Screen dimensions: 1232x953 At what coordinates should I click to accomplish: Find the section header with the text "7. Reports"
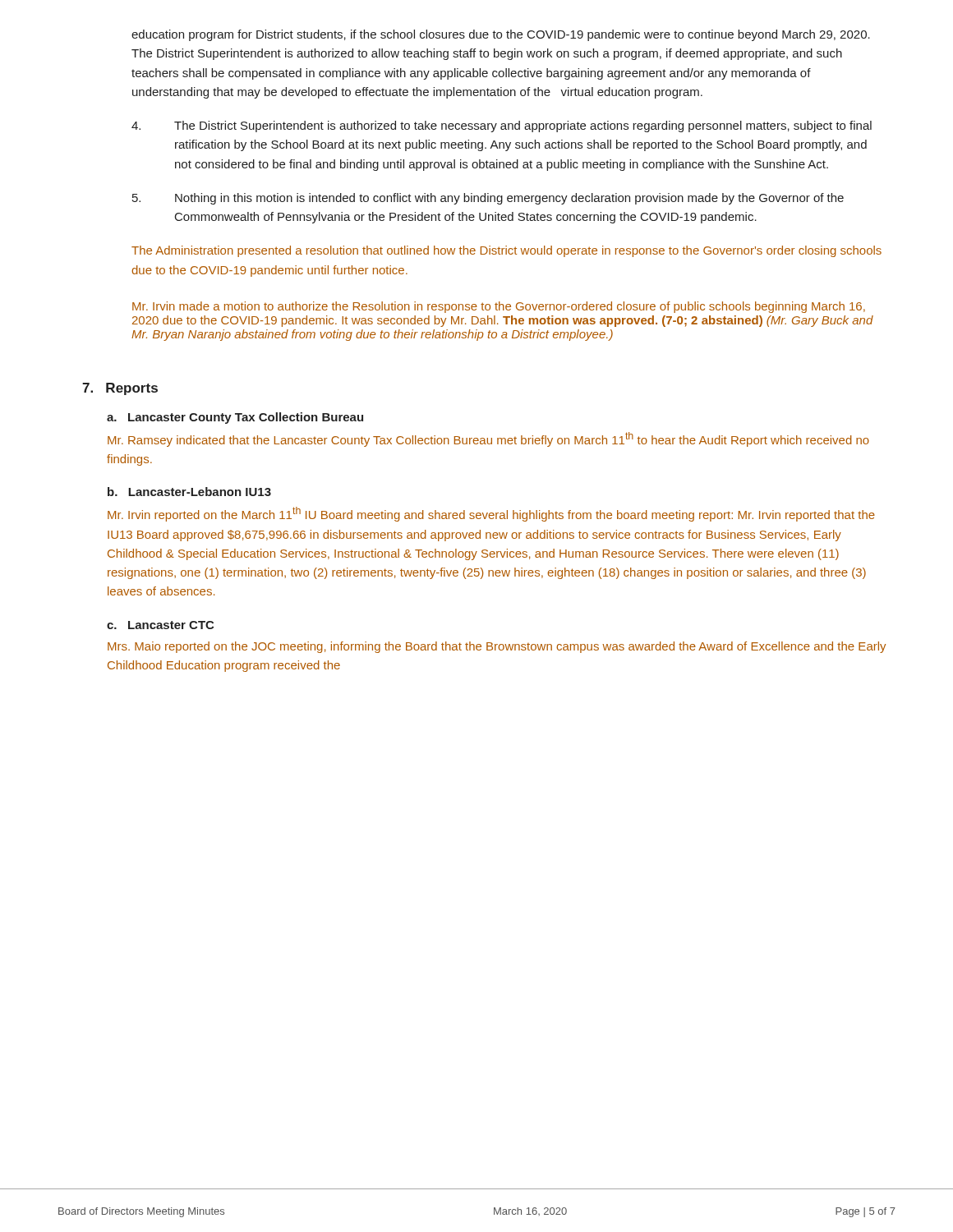click(120, 388)
